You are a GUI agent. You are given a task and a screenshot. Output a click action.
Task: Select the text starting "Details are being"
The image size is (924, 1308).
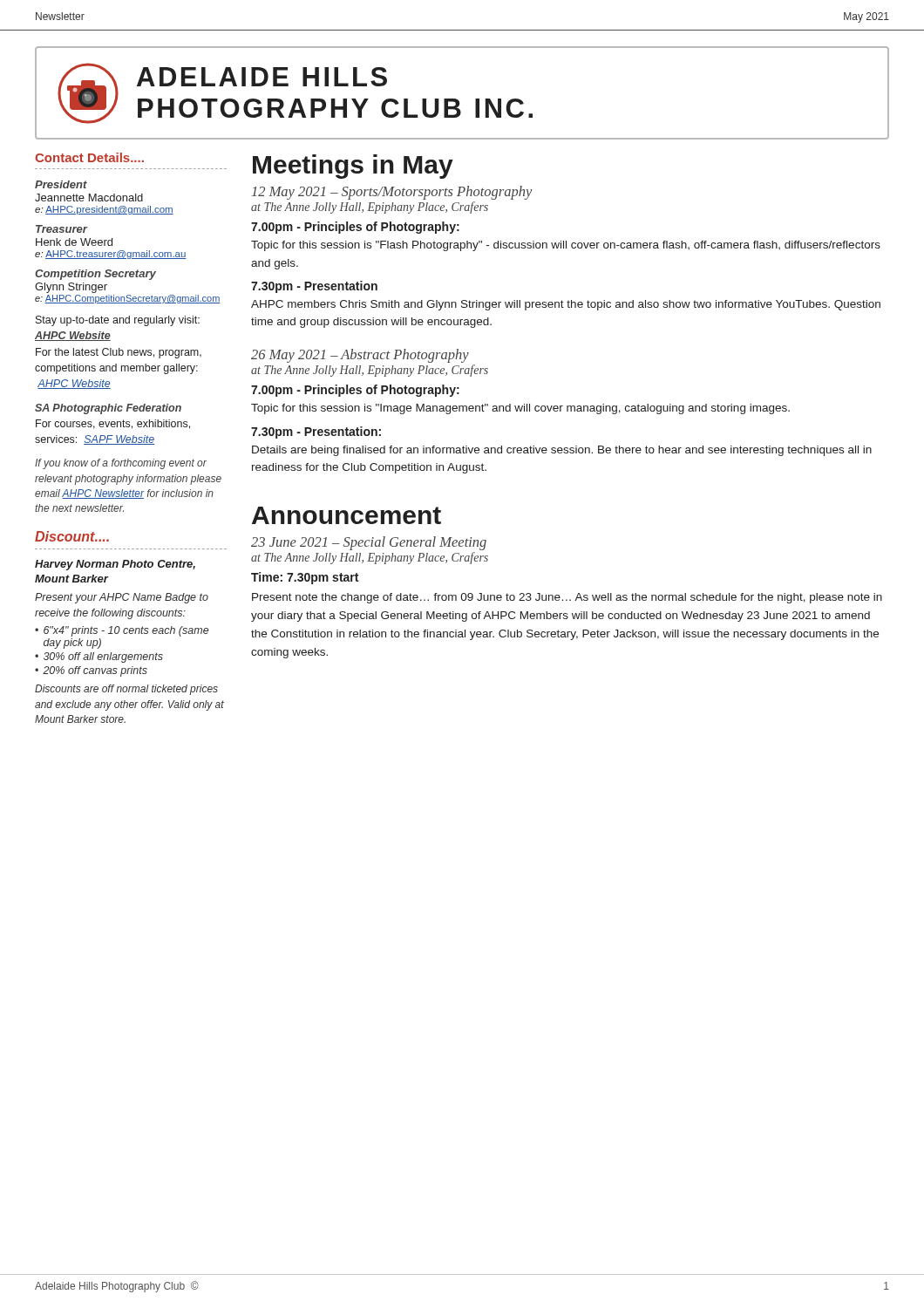tap(561, 458)
